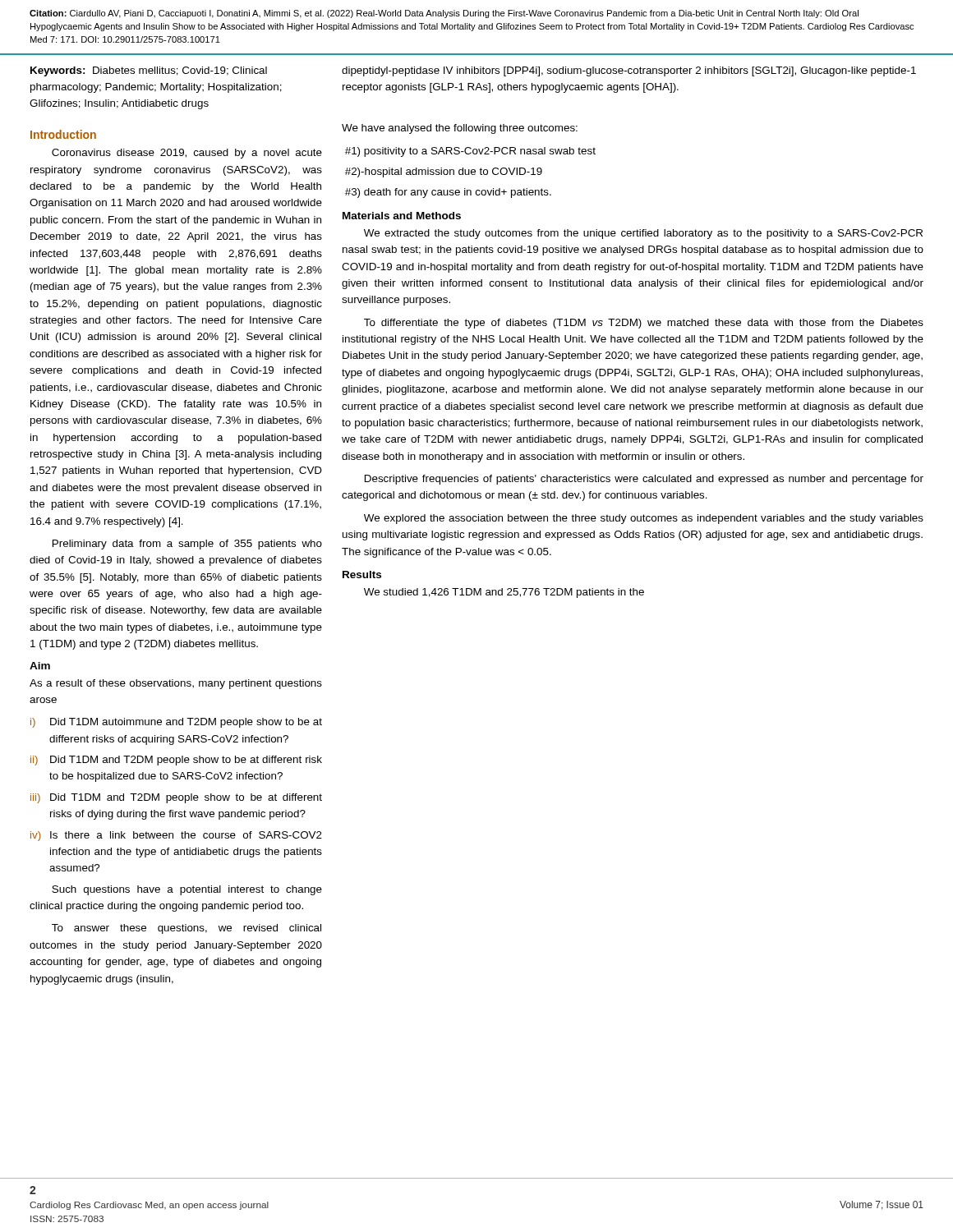Click the passage that begins "ii) Did T1DM and"
Screen dimensions: 1232x953
click(176, 768)
